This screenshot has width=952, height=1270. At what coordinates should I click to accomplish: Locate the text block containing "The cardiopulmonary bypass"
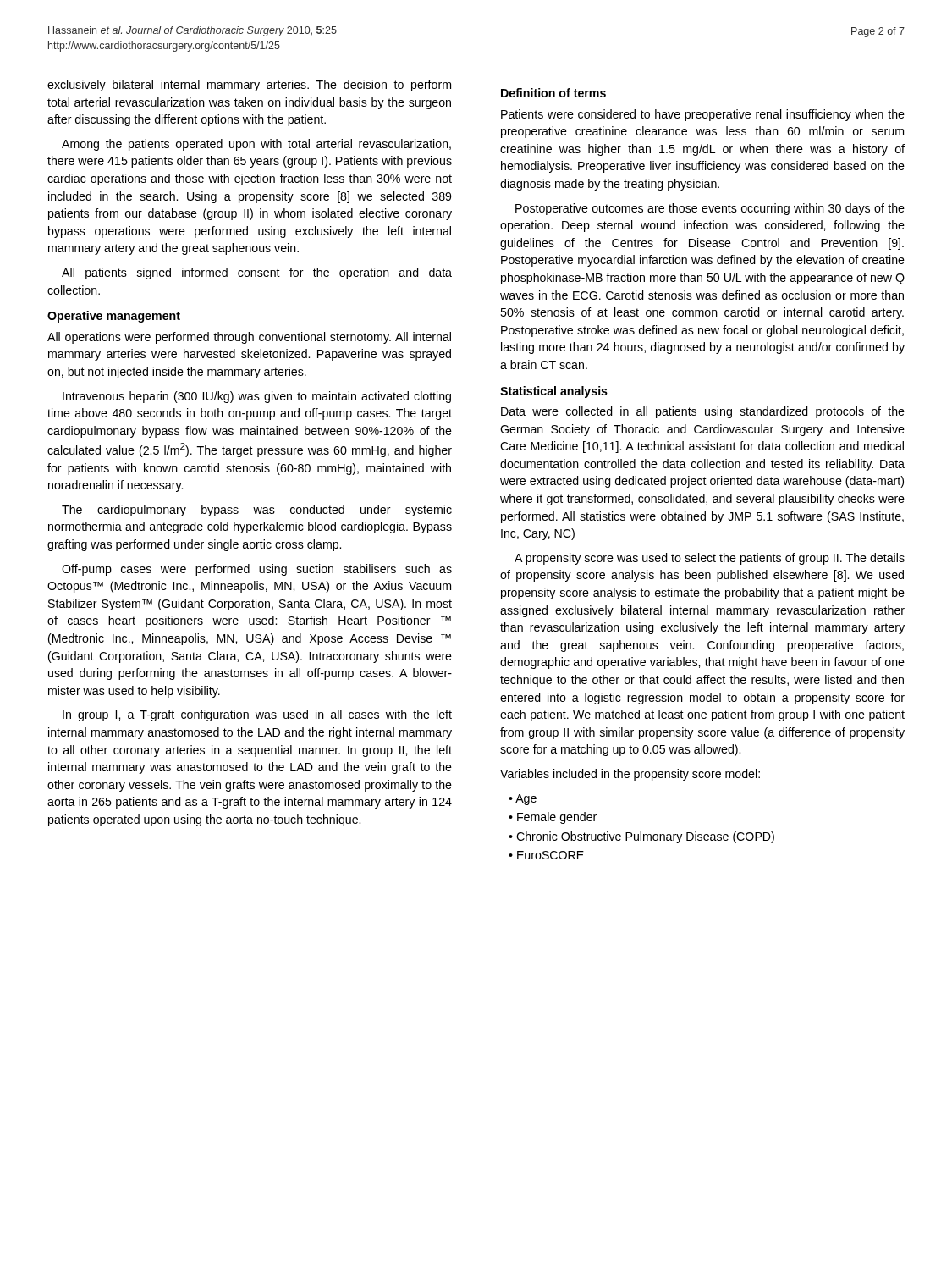[250, 527]
